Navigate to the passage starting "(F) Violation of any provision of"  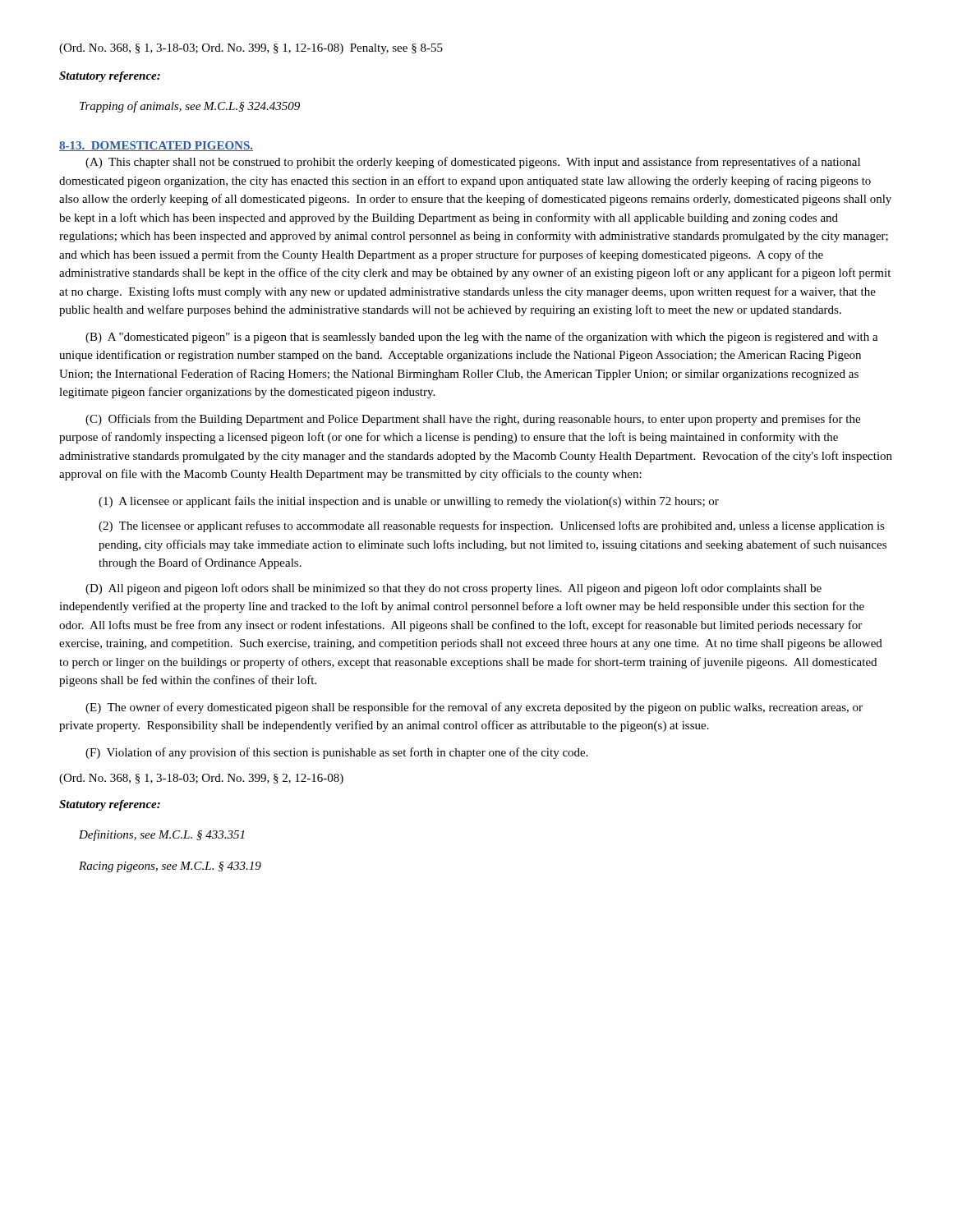[476, 752]
